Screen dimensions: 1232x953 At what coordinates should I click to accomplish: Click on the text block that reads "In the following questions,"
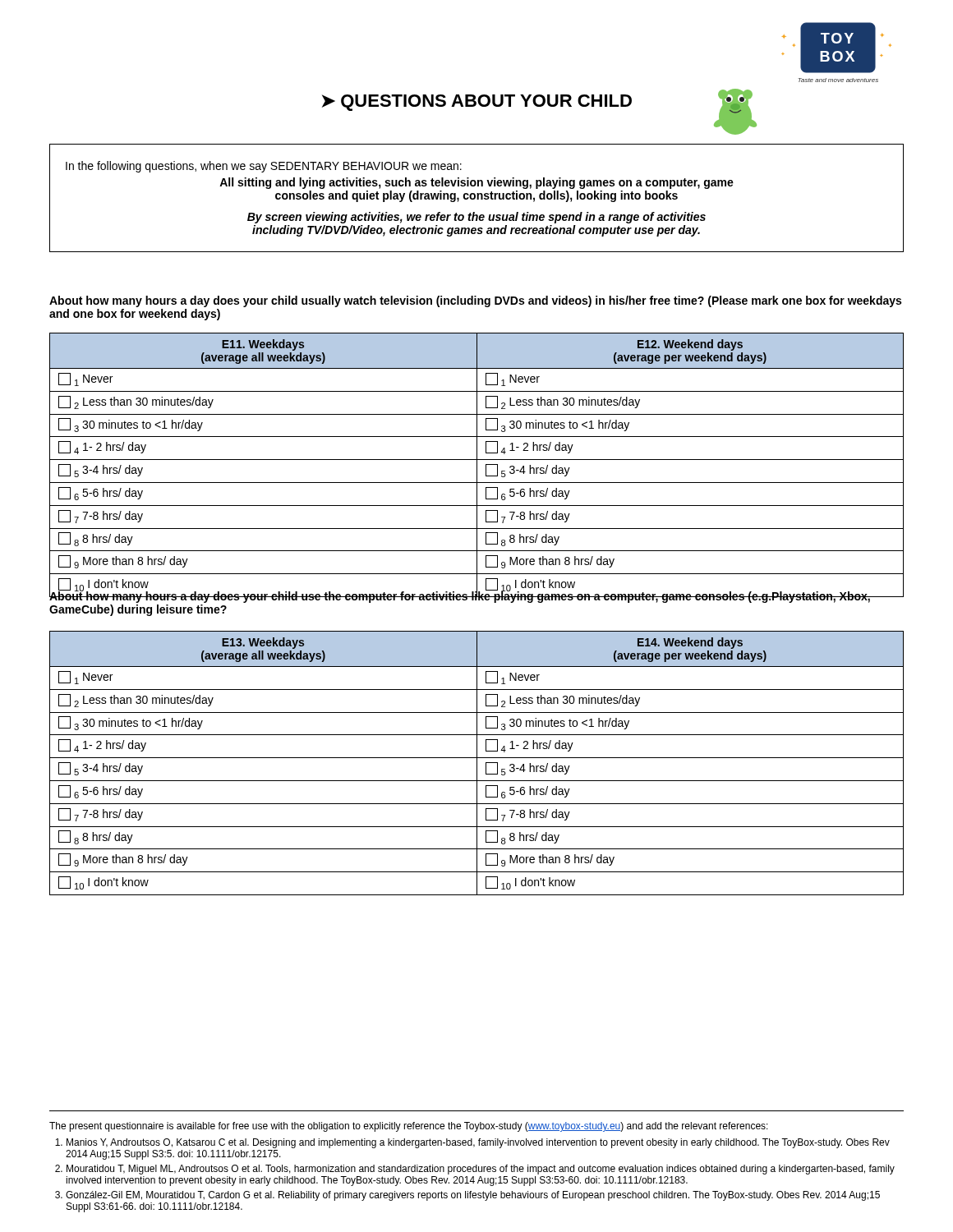[x=476, y=198]
